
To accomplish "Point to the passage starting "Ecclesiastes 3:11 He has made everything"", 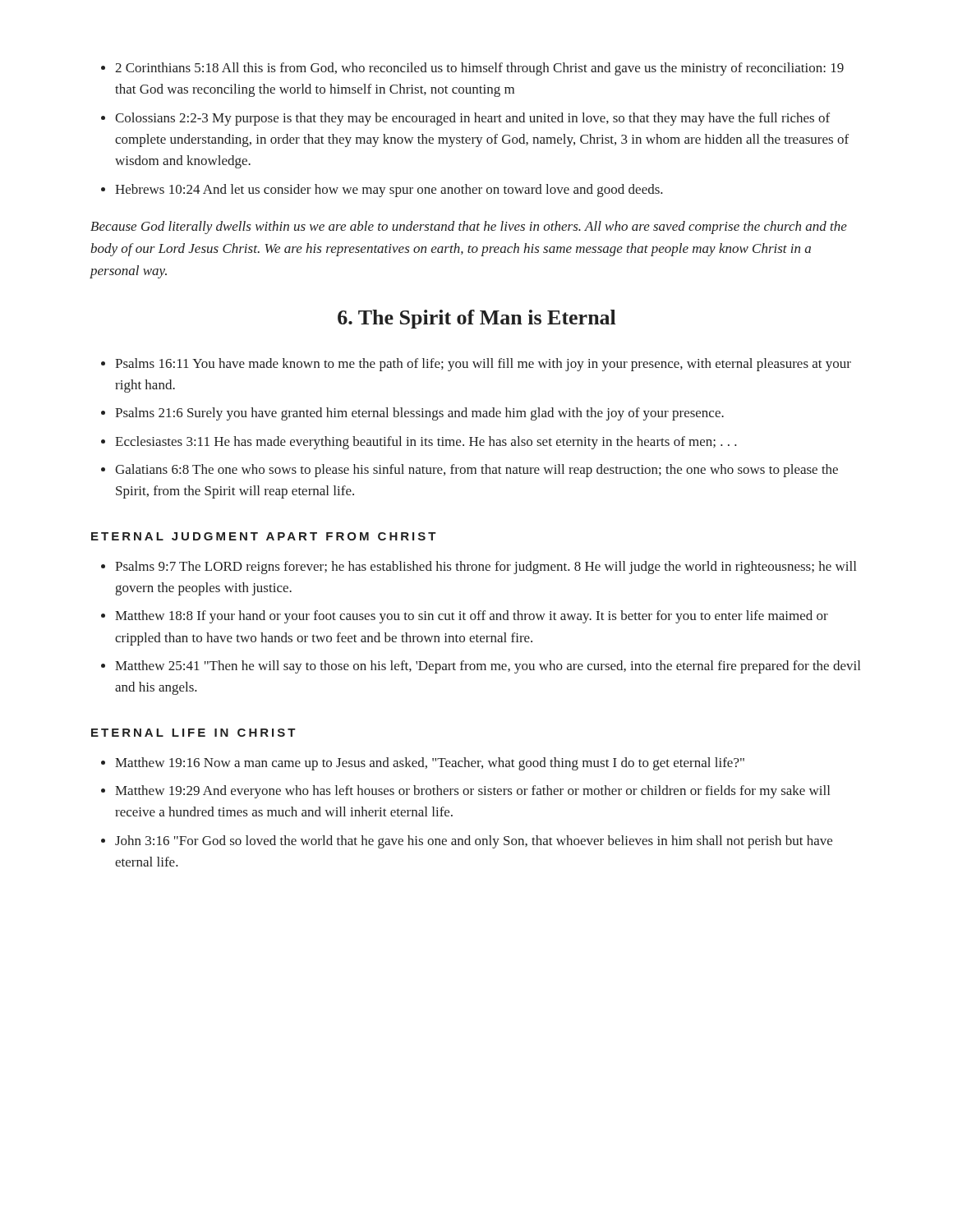I will pyautogui.click(x=489, y=442).
